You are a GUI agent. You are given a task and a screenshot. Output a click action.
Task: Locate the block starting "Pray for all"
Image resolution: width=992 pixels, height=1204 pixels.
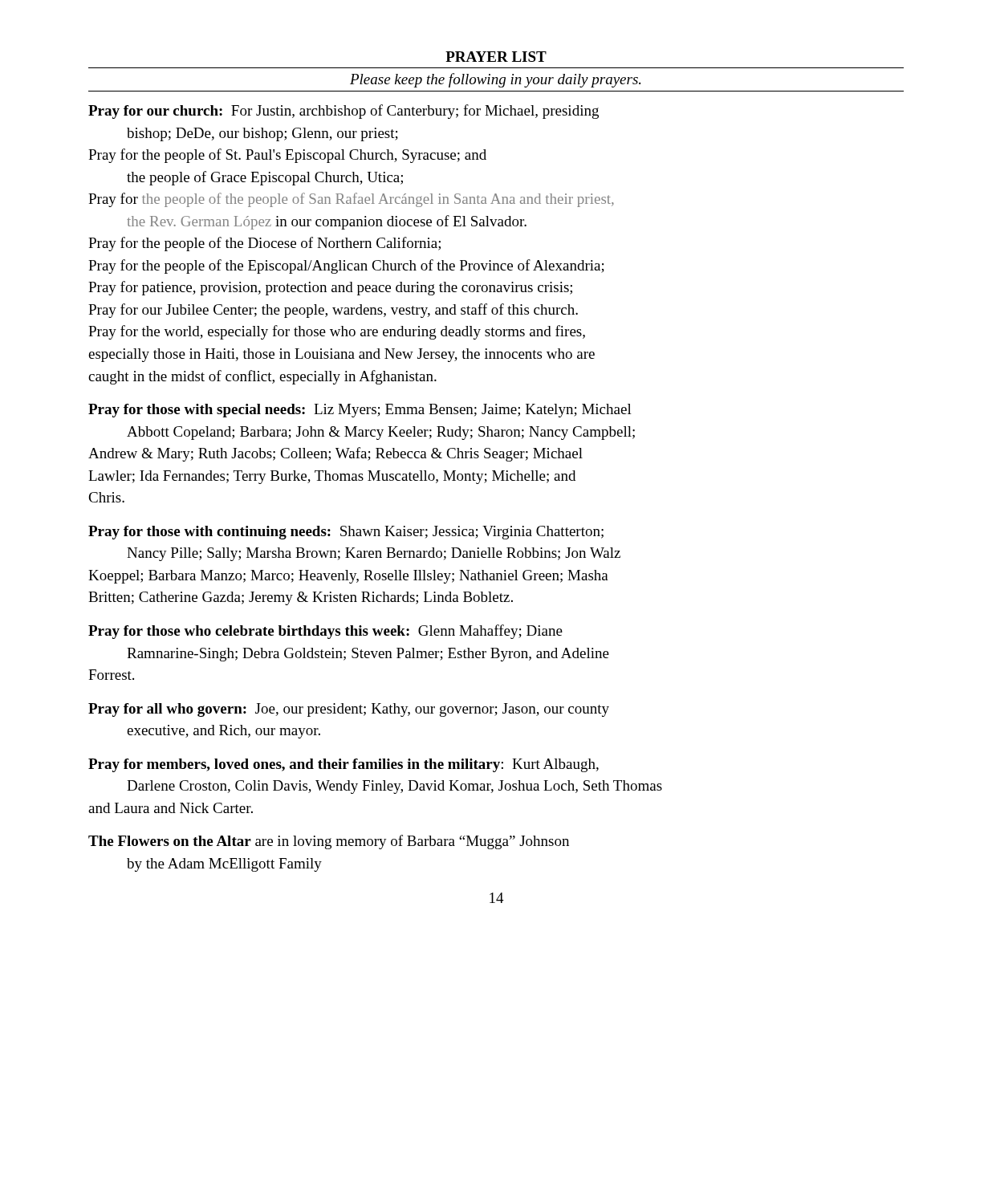[349, 719]
